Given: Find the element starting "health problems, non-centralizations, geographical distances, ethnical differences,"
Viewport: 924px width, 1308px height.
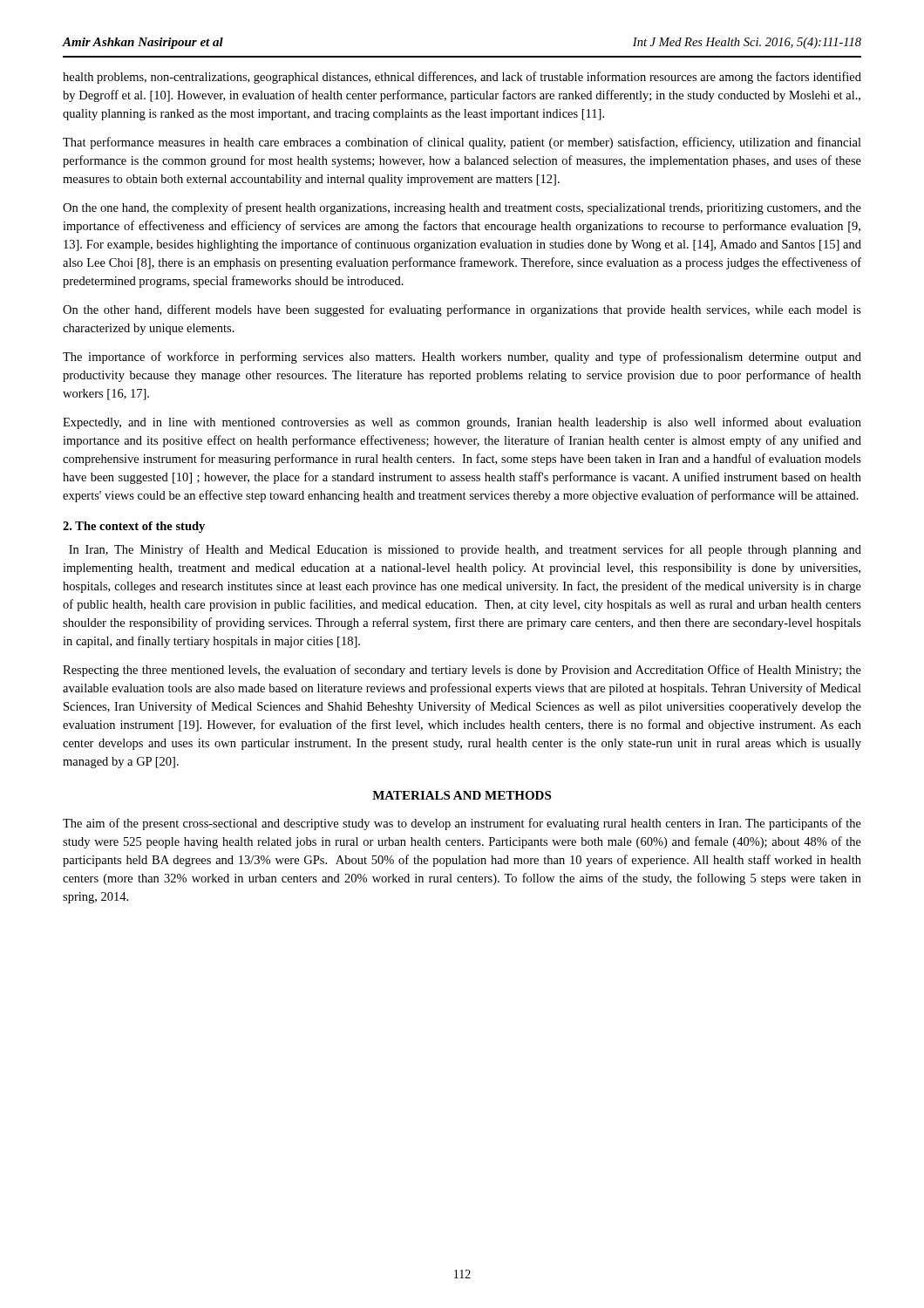Looking at the screenshot, I should tap(462, 95).
